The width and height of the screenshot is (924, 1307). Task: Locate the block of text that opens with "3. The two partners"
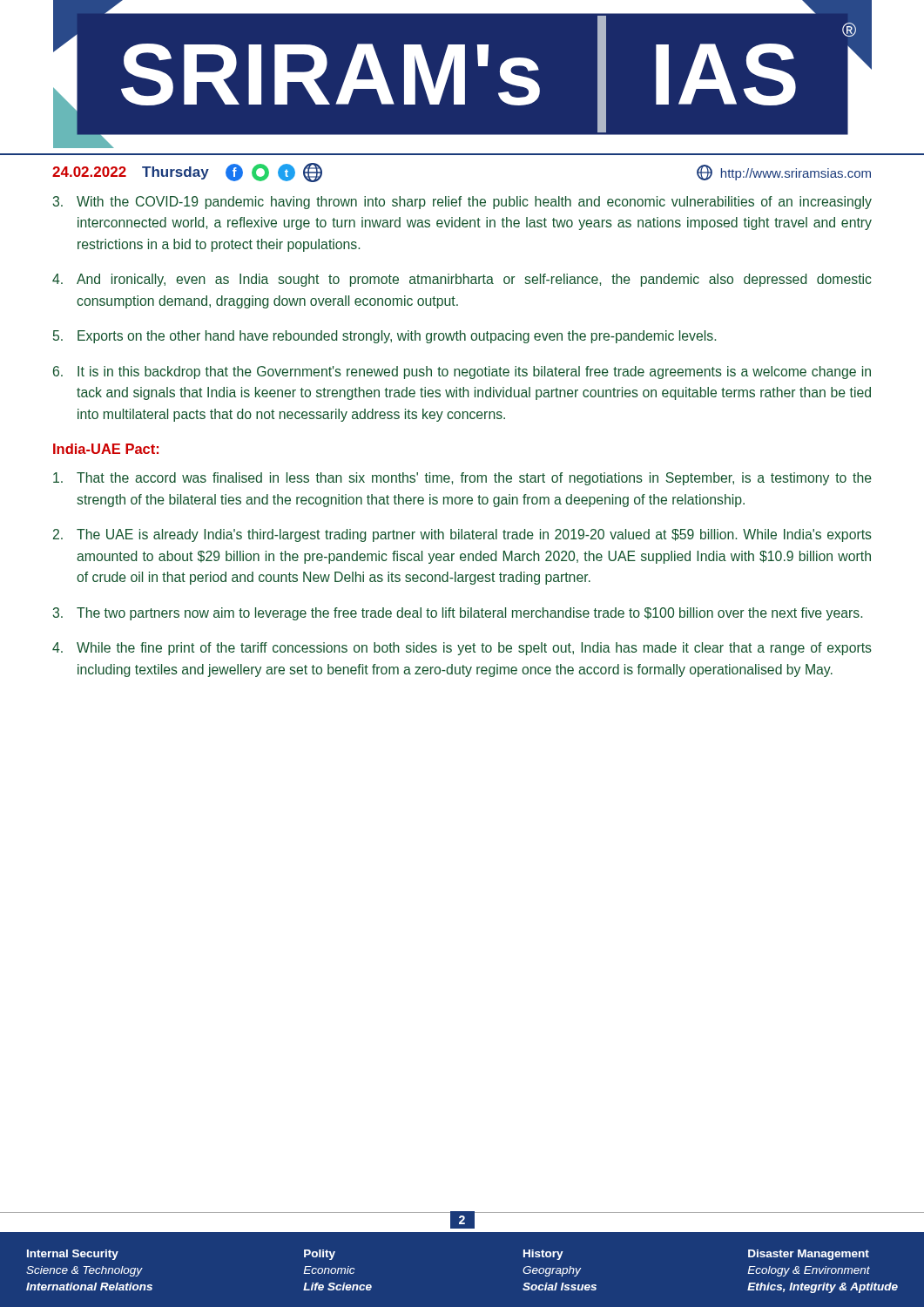click(462, 613)
